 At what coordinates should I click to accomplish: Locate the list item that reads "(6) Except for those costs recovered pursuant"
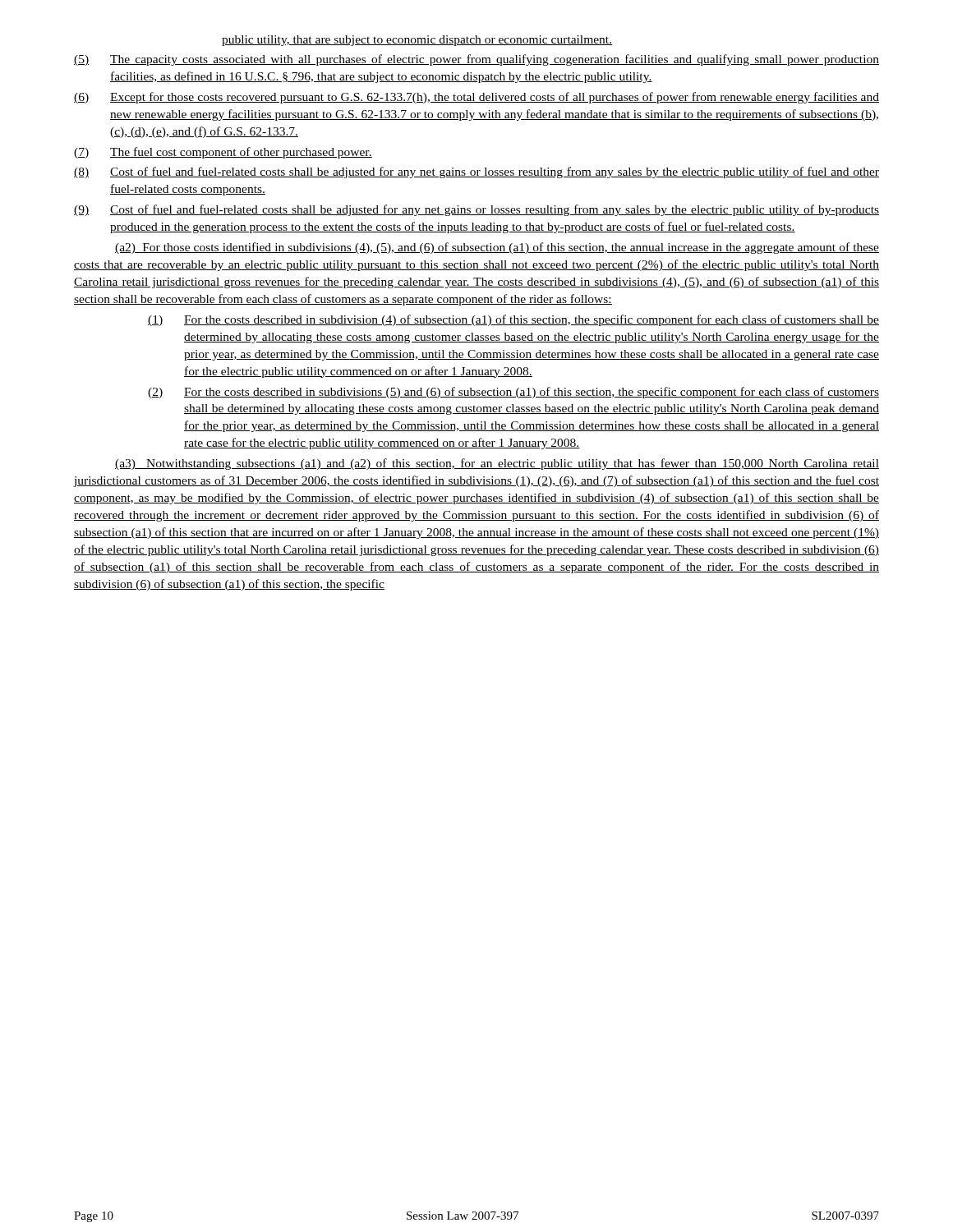click(476, 114)
